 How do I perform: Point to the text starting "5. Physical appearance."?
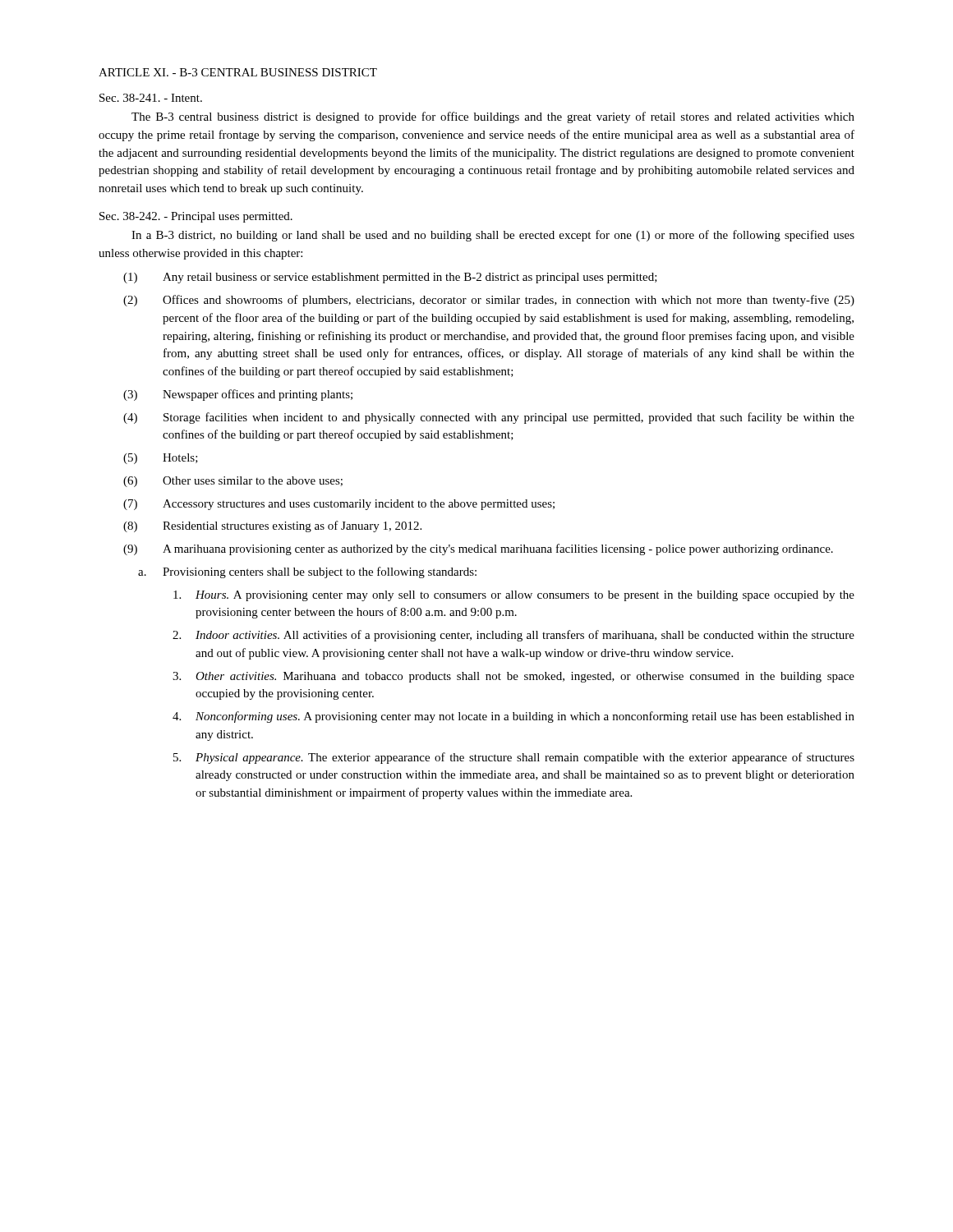point(513,775)
